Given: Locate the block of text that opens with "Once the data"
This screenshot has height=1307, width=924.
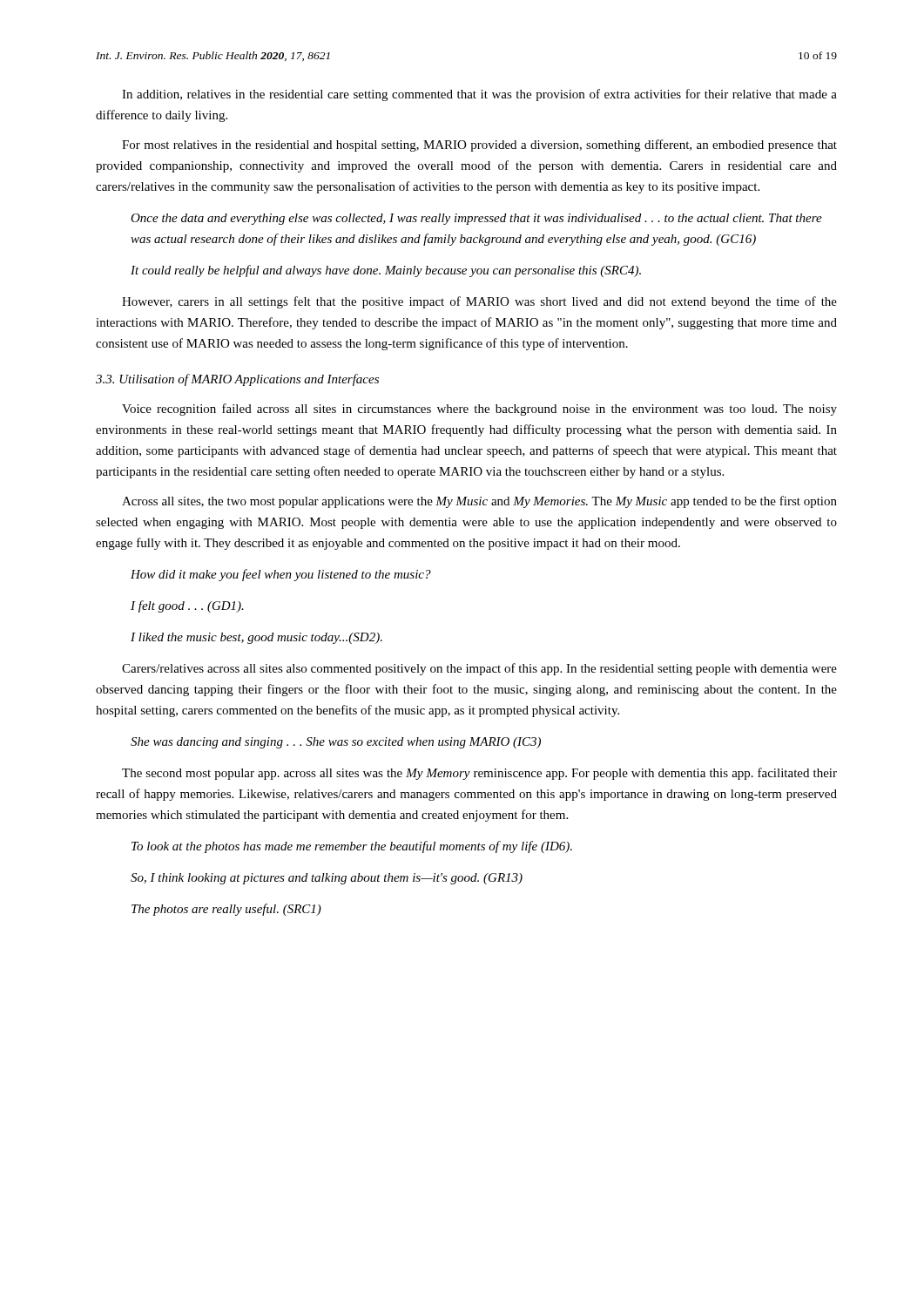Looking at the screenshot, I should coord(476,229).
